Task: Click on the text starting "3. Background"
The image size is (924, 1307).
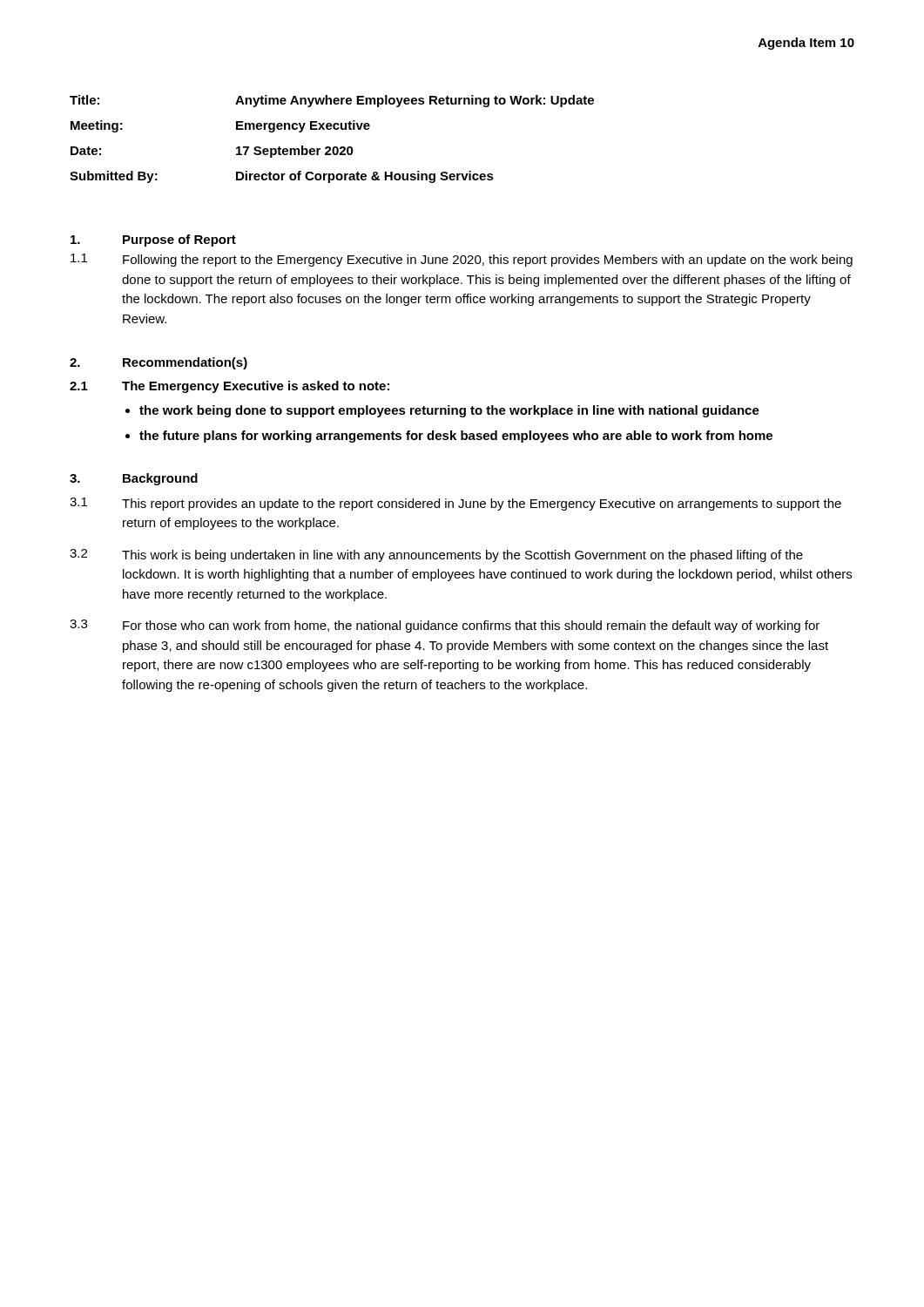Action: [x=134, y=478]
